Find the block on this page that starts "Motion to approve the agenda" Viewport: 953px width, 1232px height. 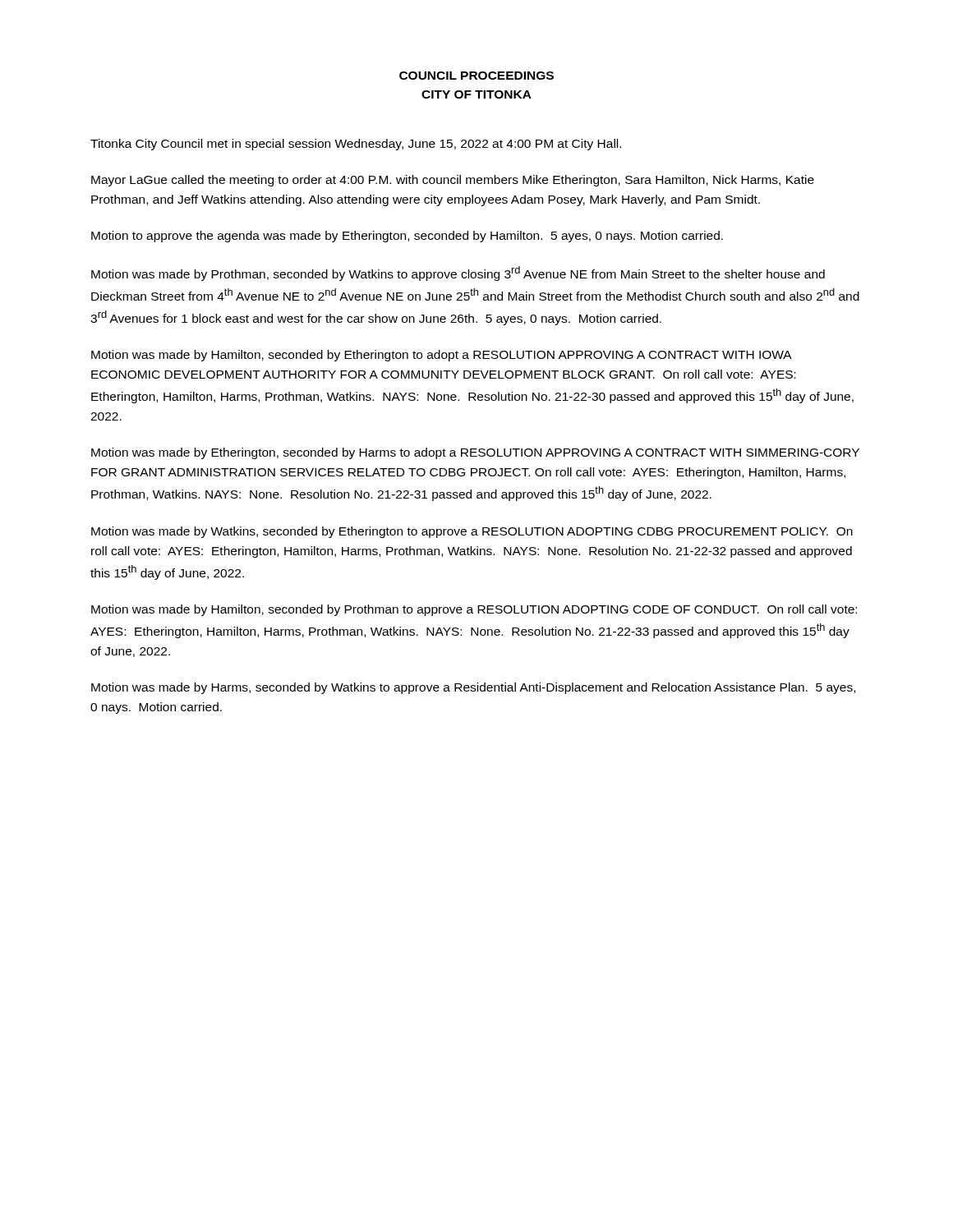(x=407, y=235)
